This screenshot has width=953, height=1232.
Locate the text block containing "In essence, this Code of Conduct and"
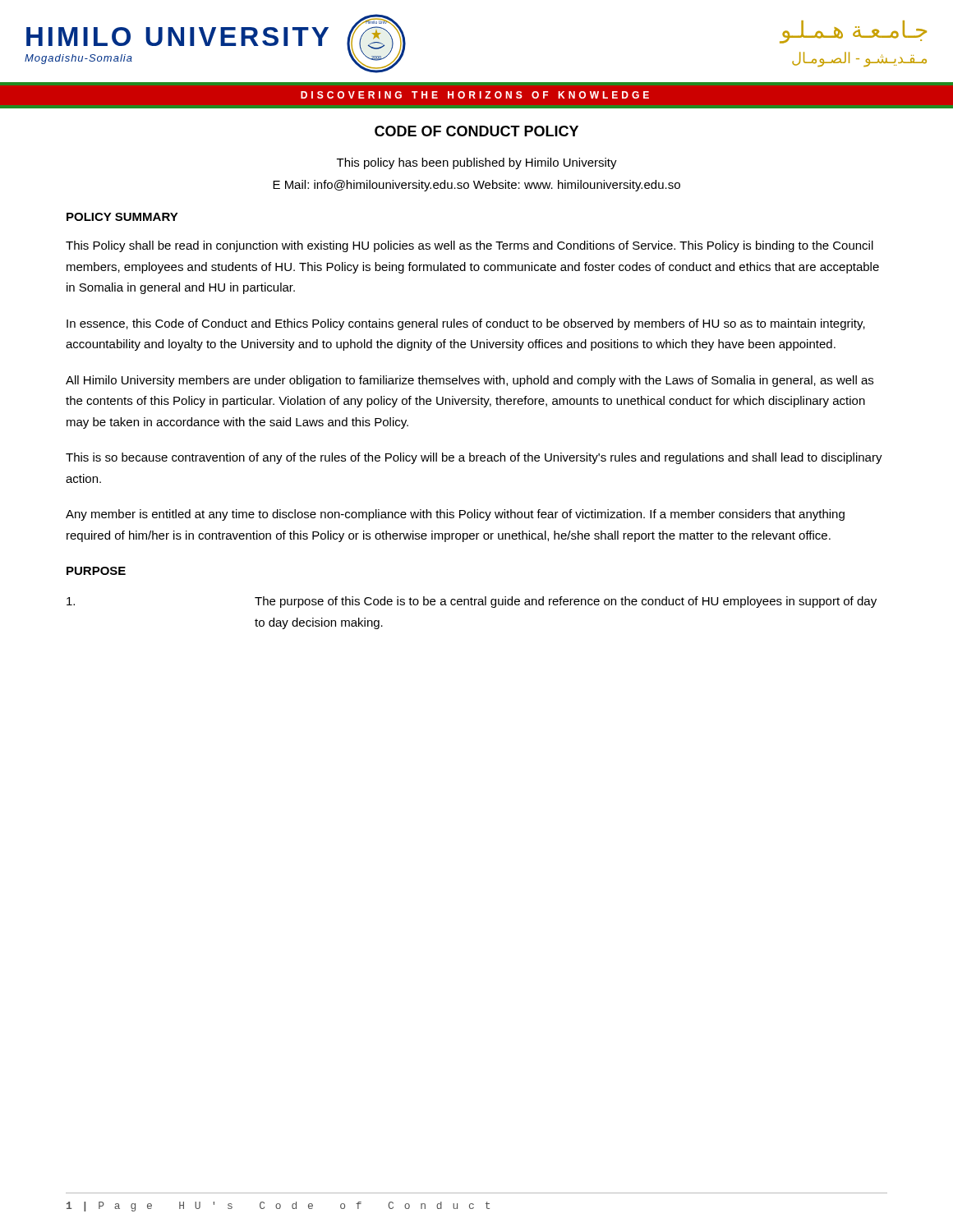466,333
